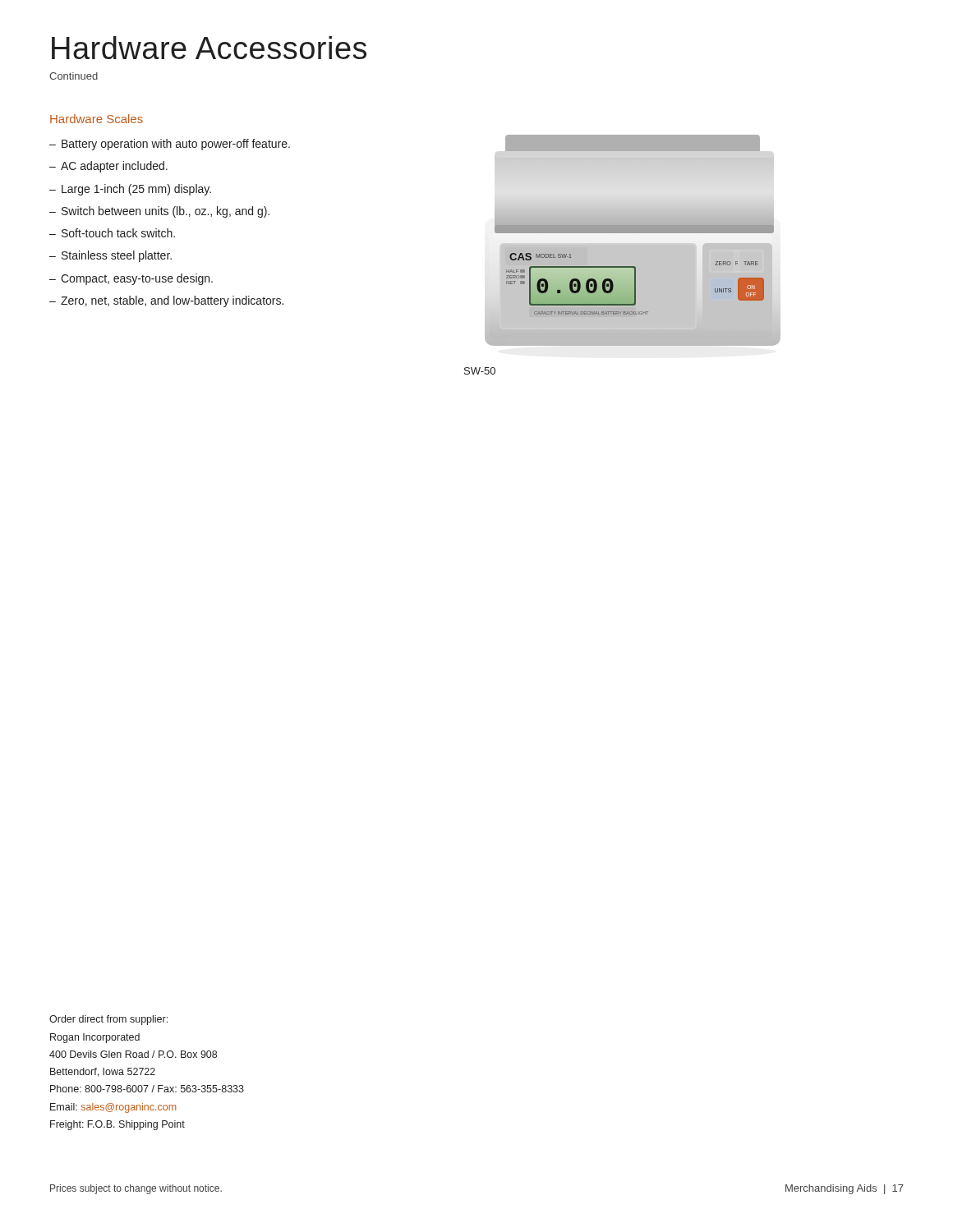Image resolution: width=953 pixels, height=1232 pixels.
Task: Locate the list item containing "Stainless steel platter."
Action: [117, 256]
